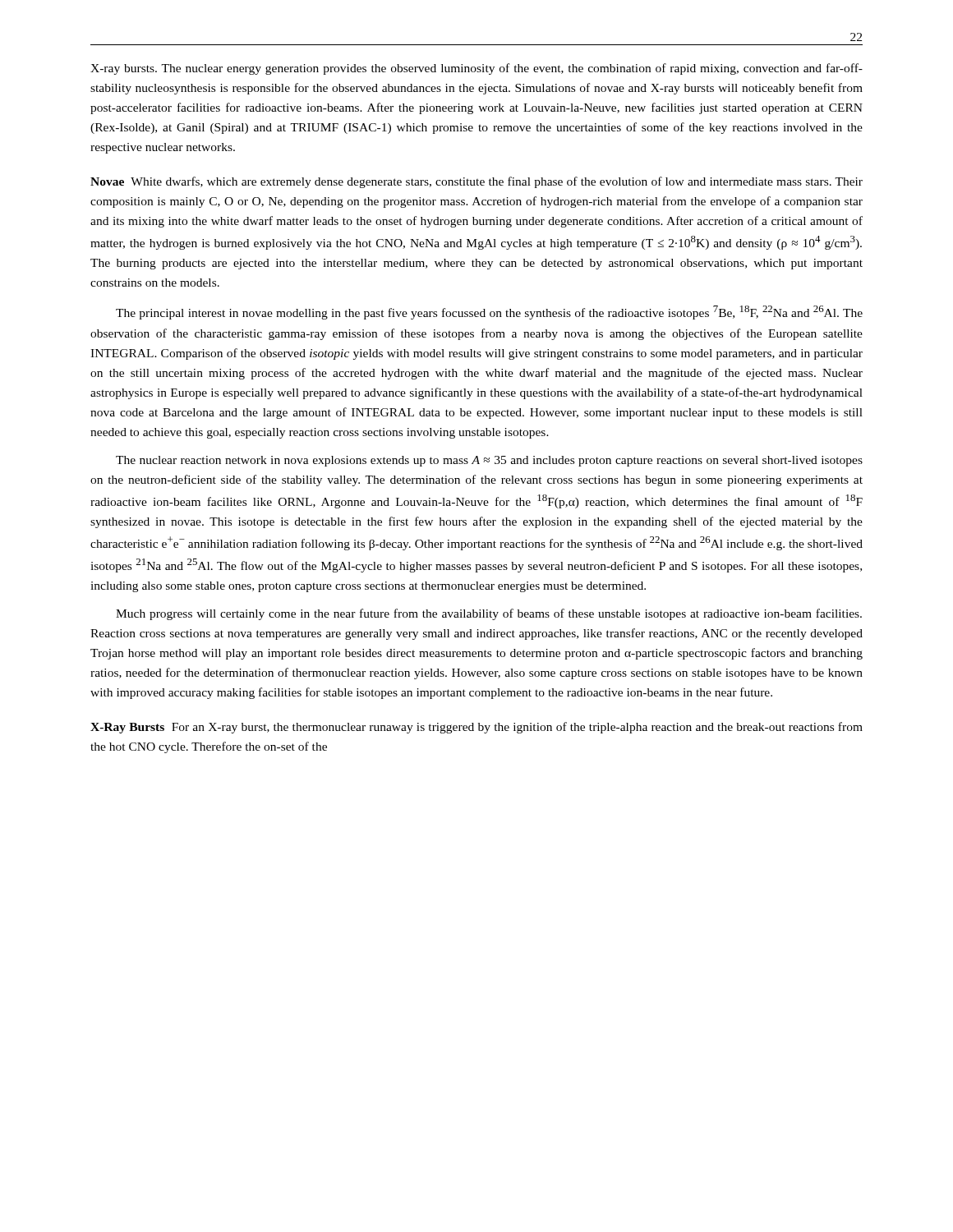Screen dimensions: 1232x953
Task: Locate the text block containing "The nuclear reaction"
Action: [476, 523]
